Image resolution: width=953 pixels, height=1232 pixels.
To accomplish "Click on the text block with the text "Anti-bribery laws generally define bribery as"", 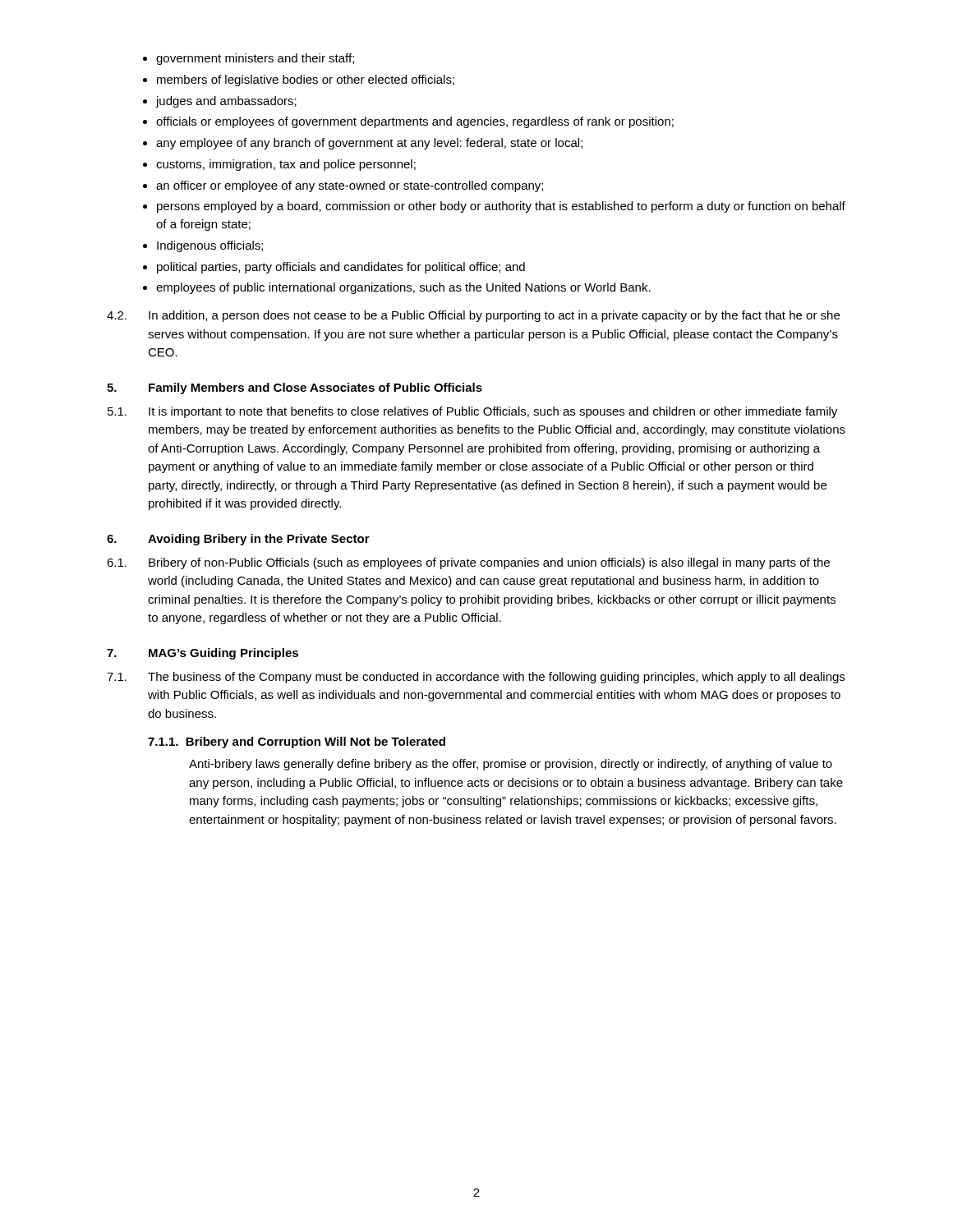I will coord(516,791).
